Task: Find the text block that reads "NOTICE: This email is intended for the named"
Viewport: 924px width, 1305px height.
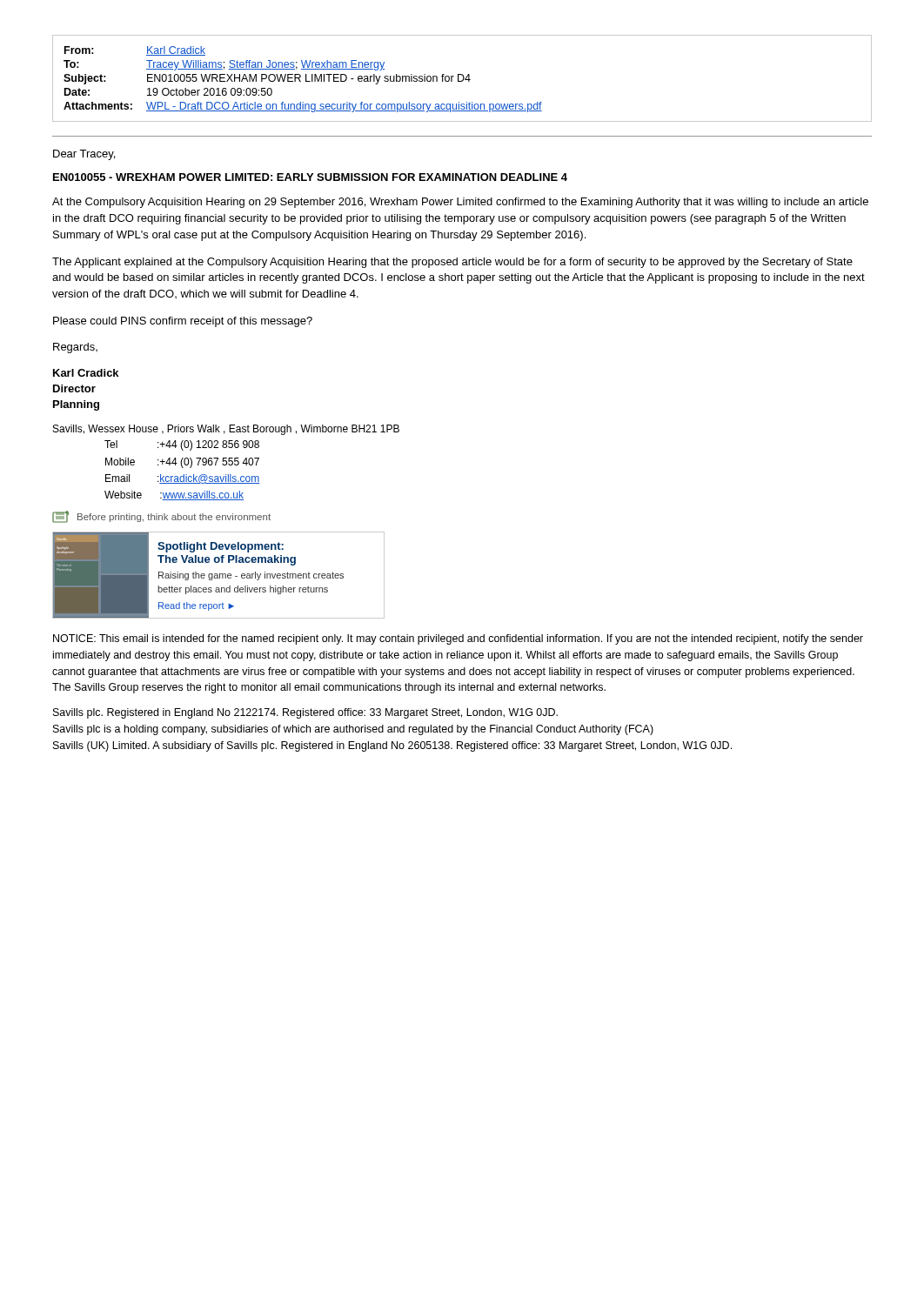Action: [x=458, y=663]
